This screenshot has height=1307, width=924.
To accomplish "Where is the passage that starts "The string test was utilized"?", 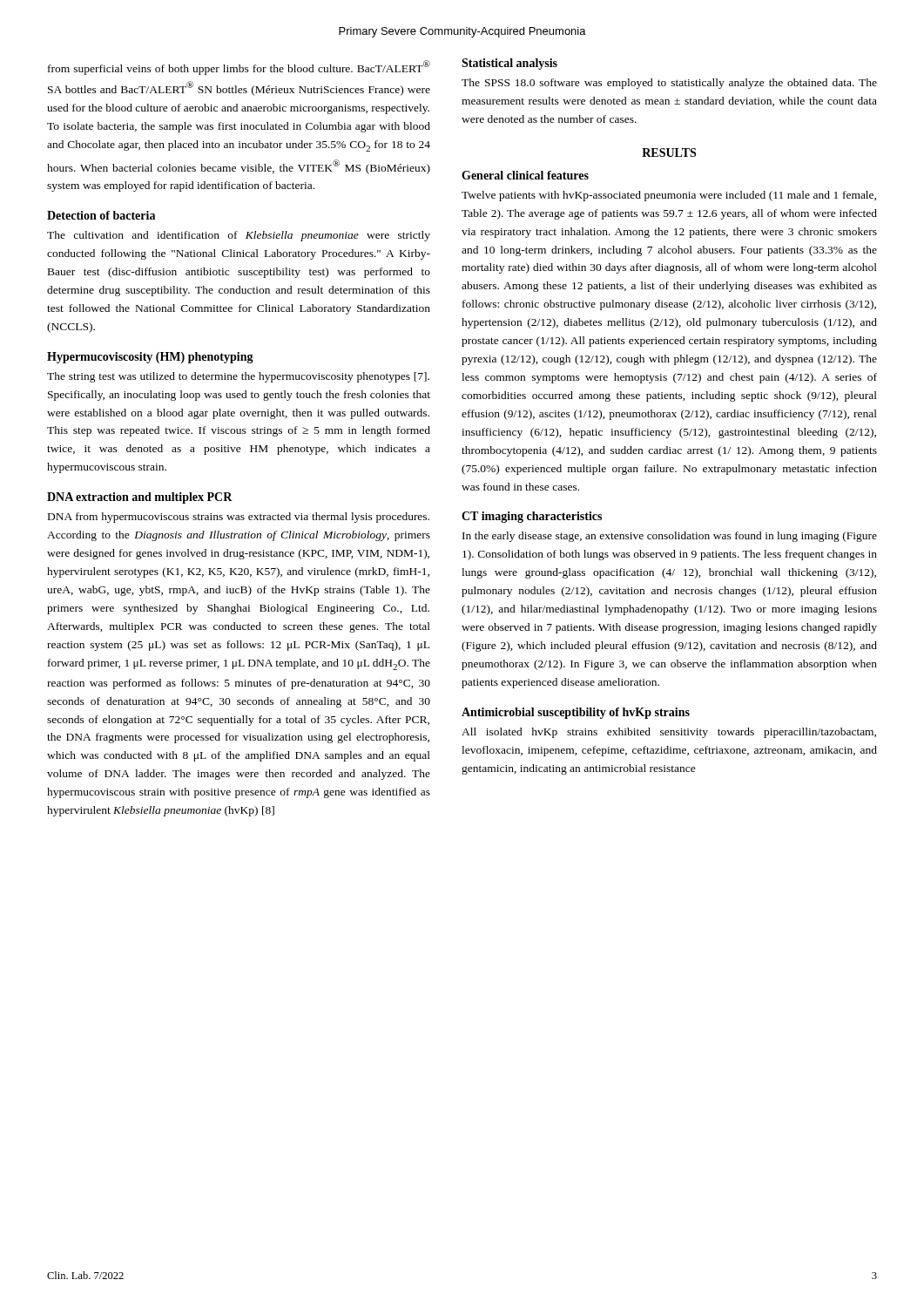I will (x=239, y=421).
